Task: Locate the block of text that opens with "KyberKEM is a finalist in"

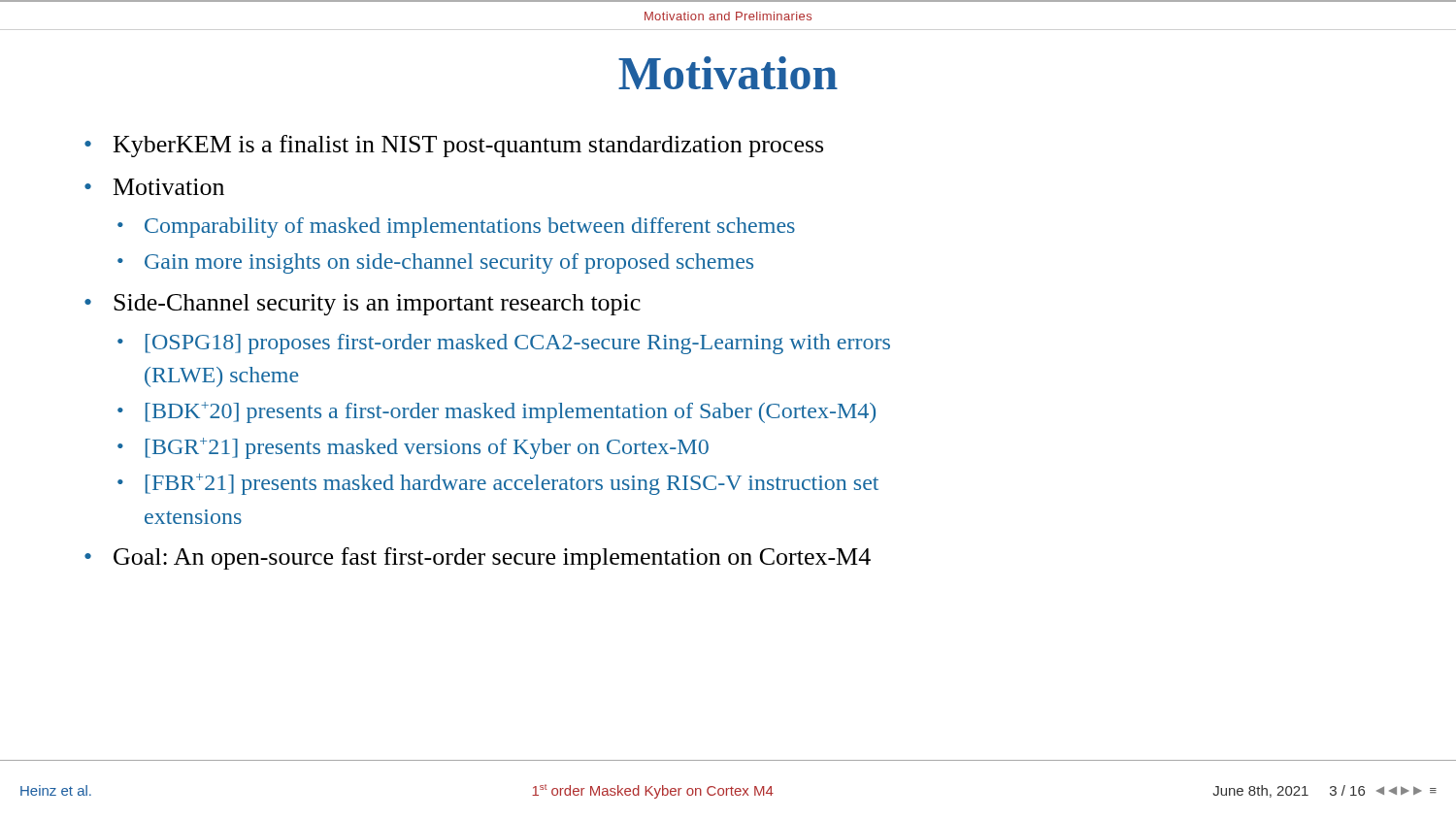Action: click(x=468, y=144)
